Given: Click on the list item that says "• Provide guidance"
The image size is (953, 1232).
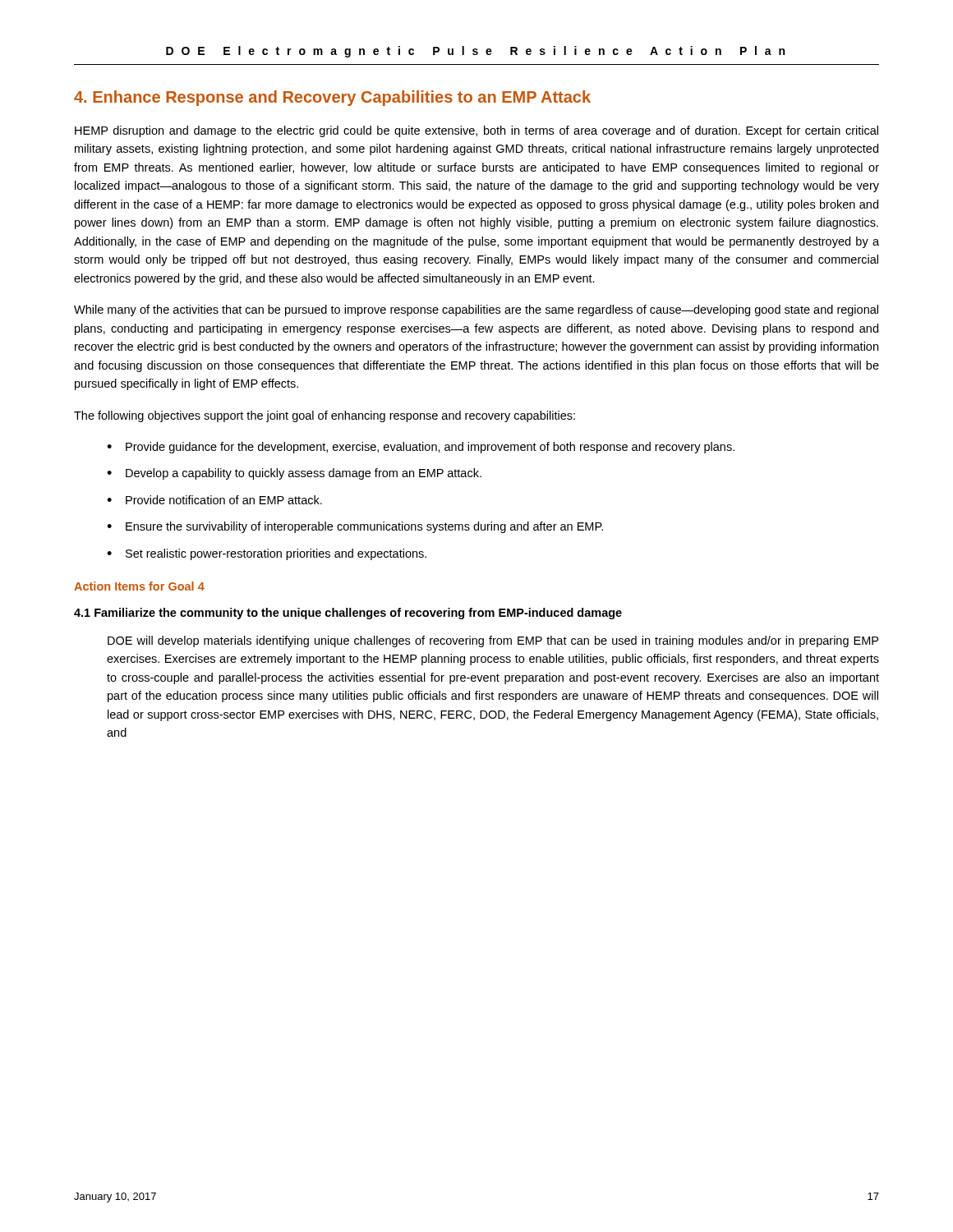Looking at the screenshot, I should (493, 447).
